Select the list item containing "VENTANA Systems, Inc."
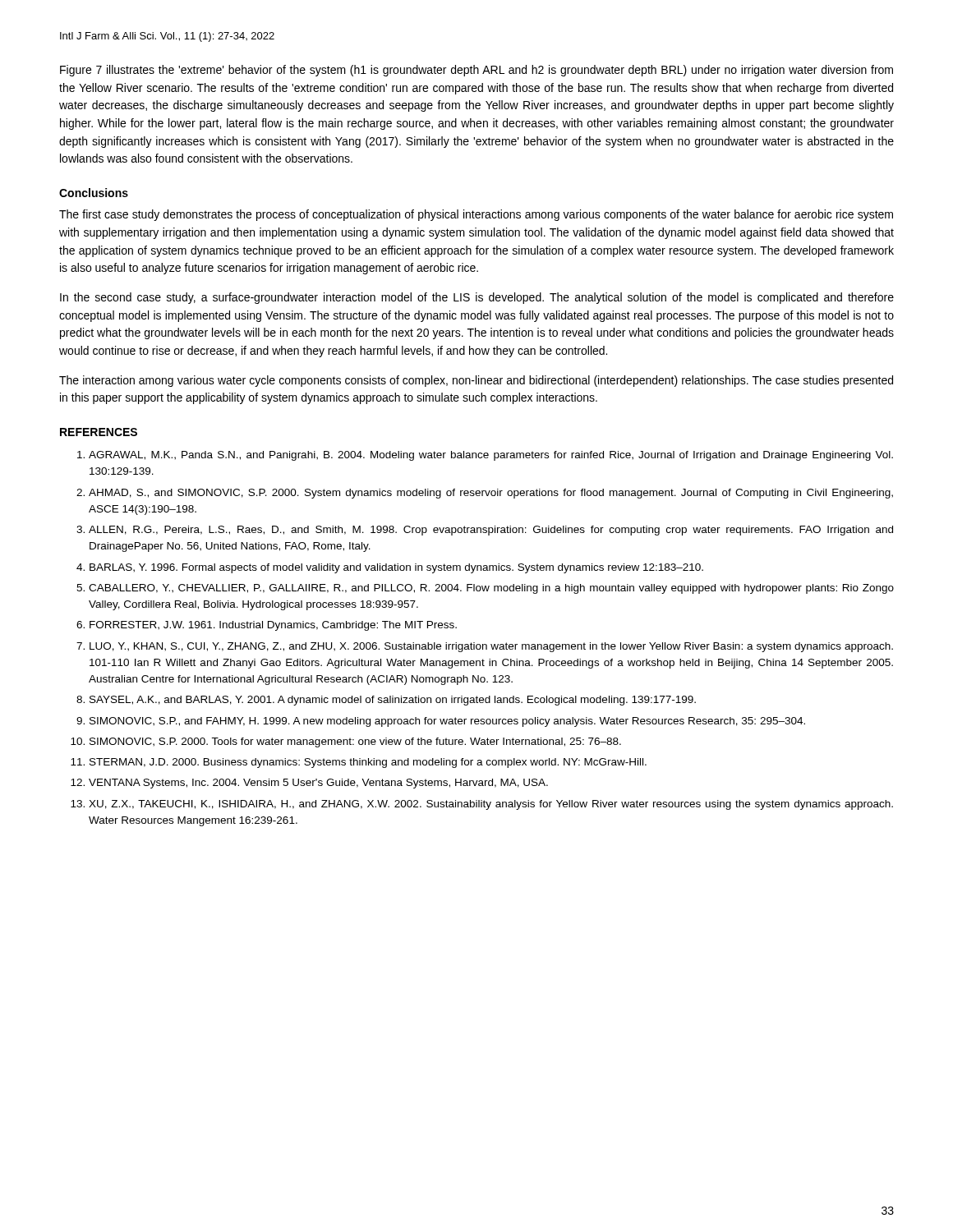The width and height of the screenshot is (953, 1232). pos(319,783)
